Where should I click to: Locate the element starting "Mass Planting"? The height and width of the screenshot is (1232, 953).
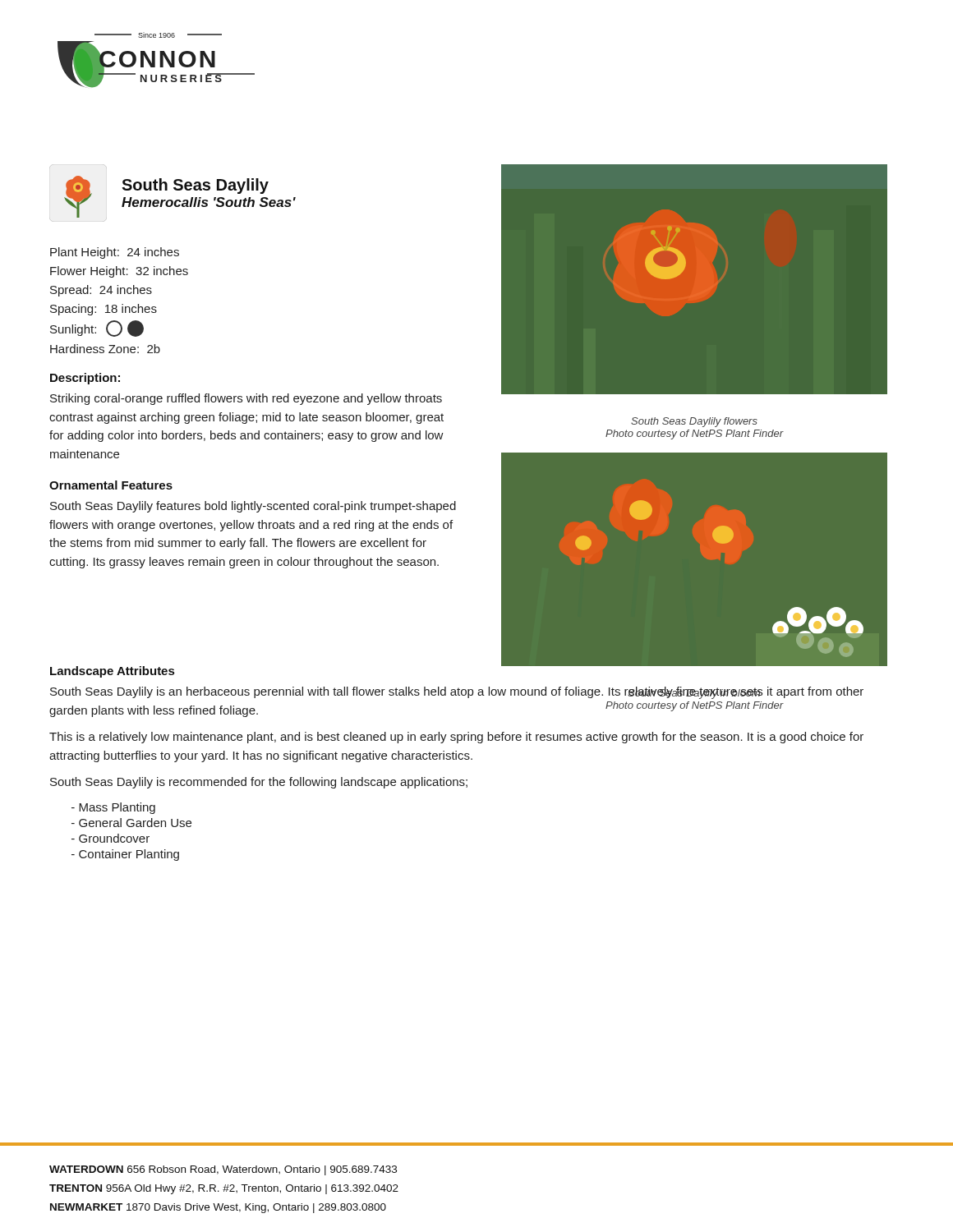pyautogui.click(x=110, y=807)
